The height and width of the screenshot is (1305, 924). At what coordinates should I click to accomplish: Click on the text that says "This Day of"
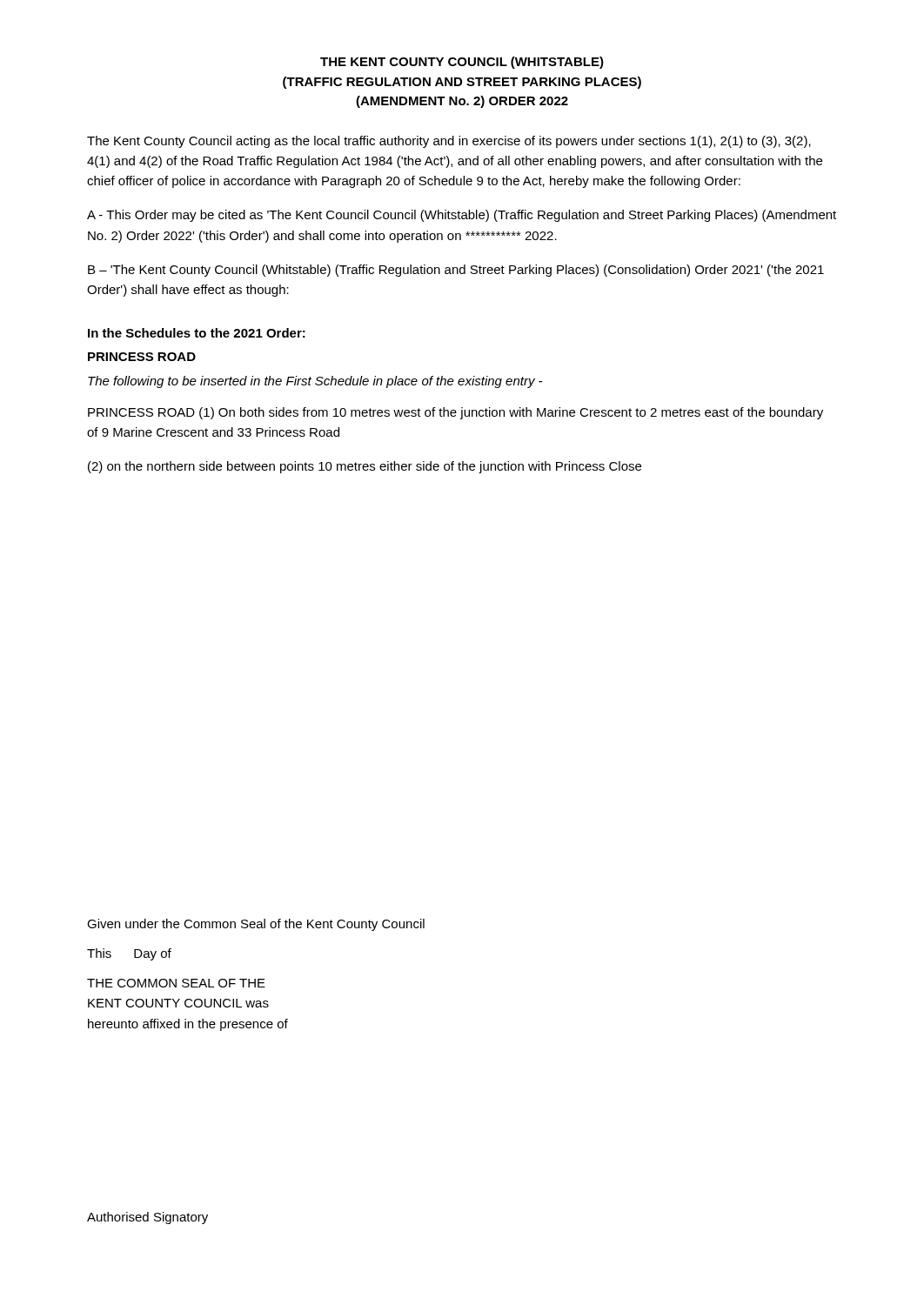click(x=129, y=953)
